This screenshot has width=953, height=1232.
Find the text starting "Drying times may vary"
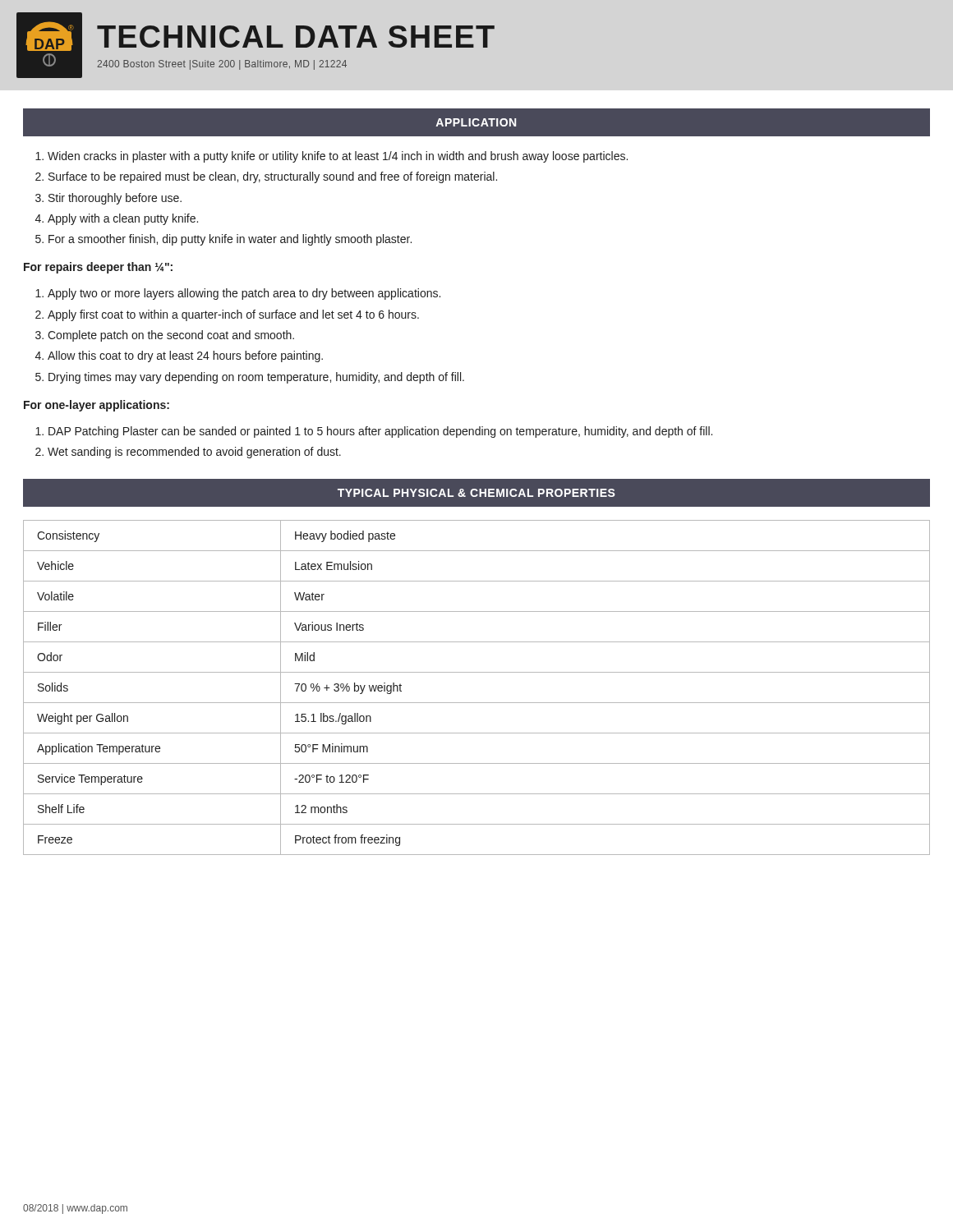click(256, 377)
